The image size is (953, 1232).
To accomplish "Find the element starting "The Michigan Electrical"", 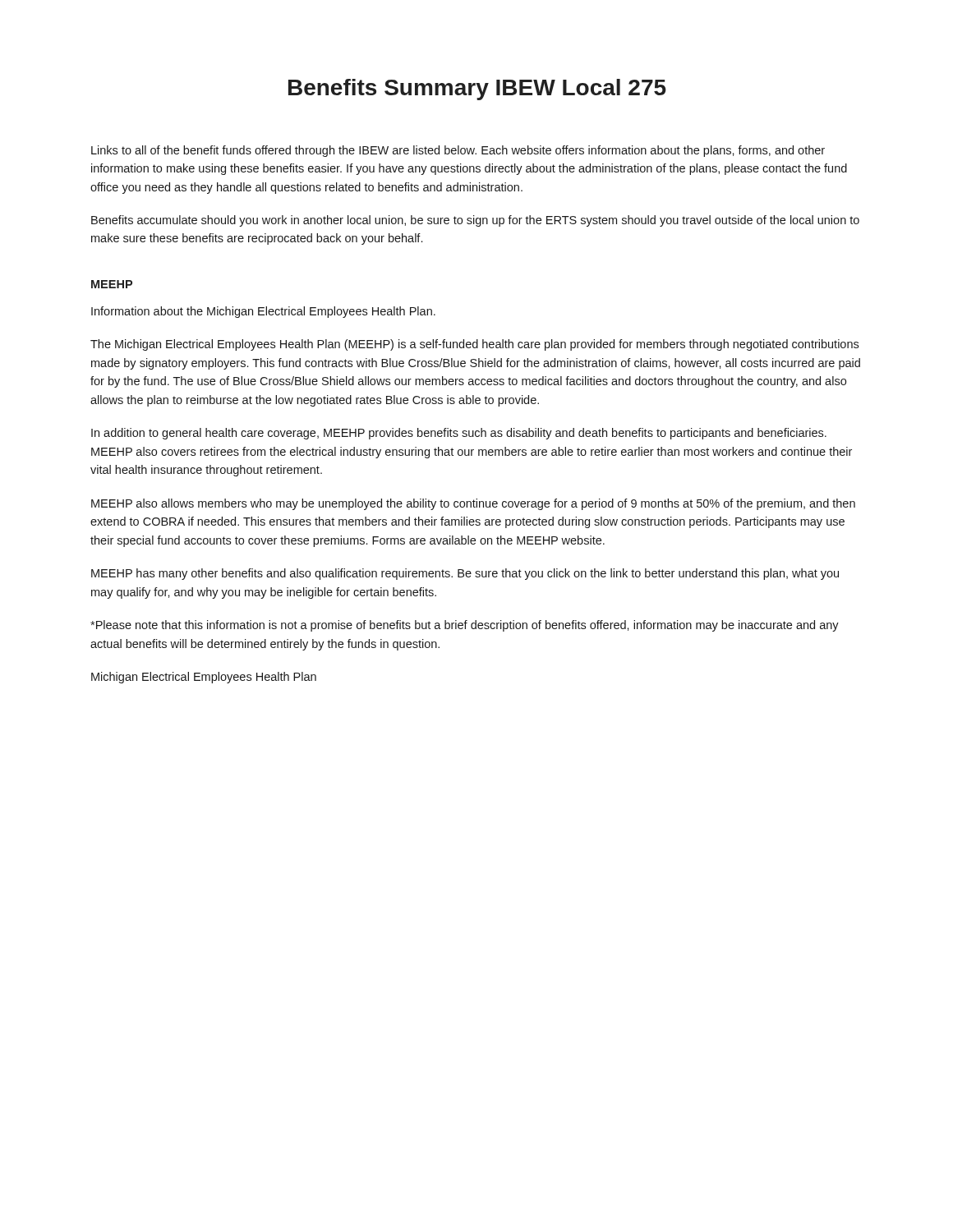I will [476, 372].
